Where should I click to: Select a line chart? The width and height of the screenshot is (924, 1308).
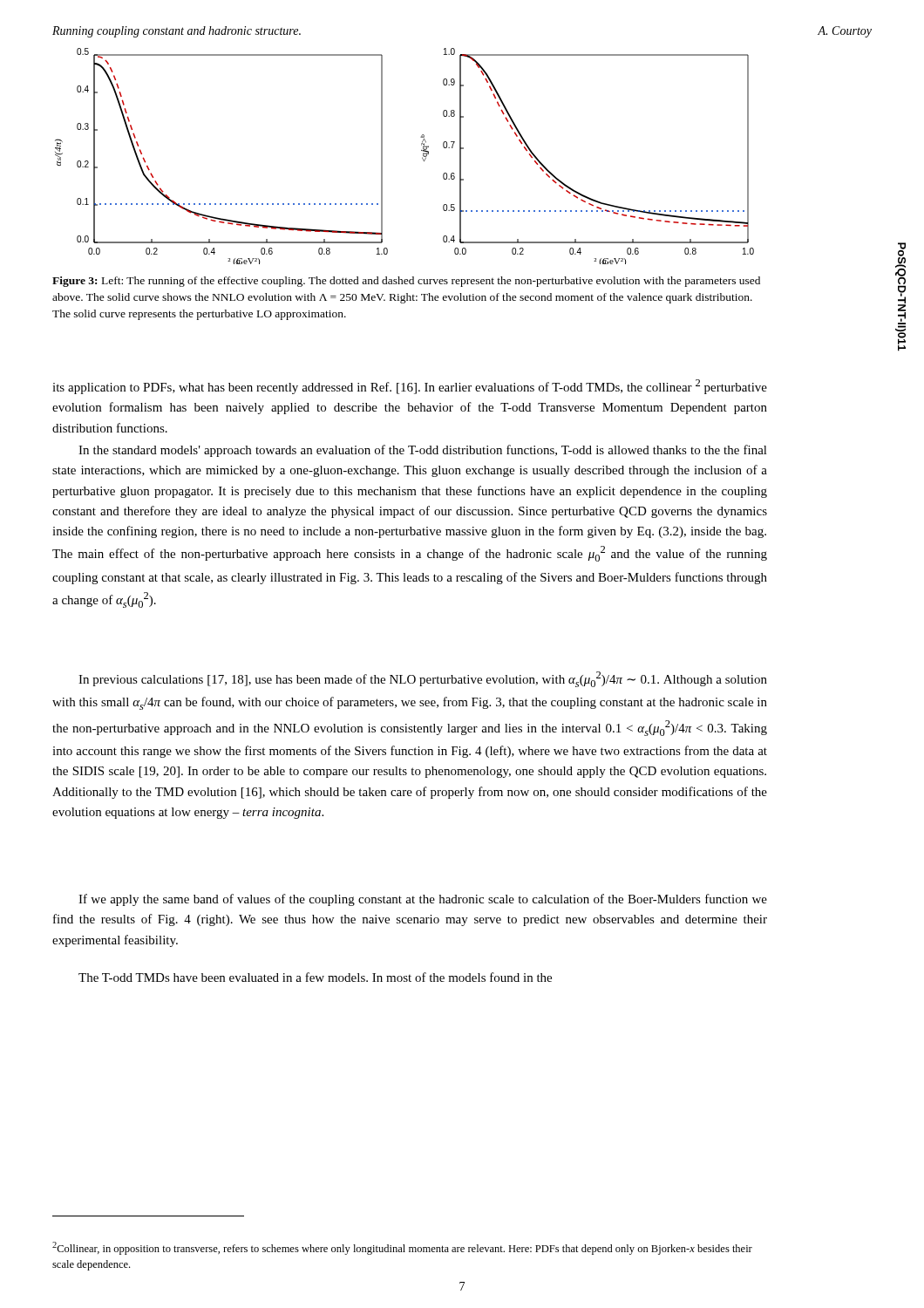click(418, 156)
